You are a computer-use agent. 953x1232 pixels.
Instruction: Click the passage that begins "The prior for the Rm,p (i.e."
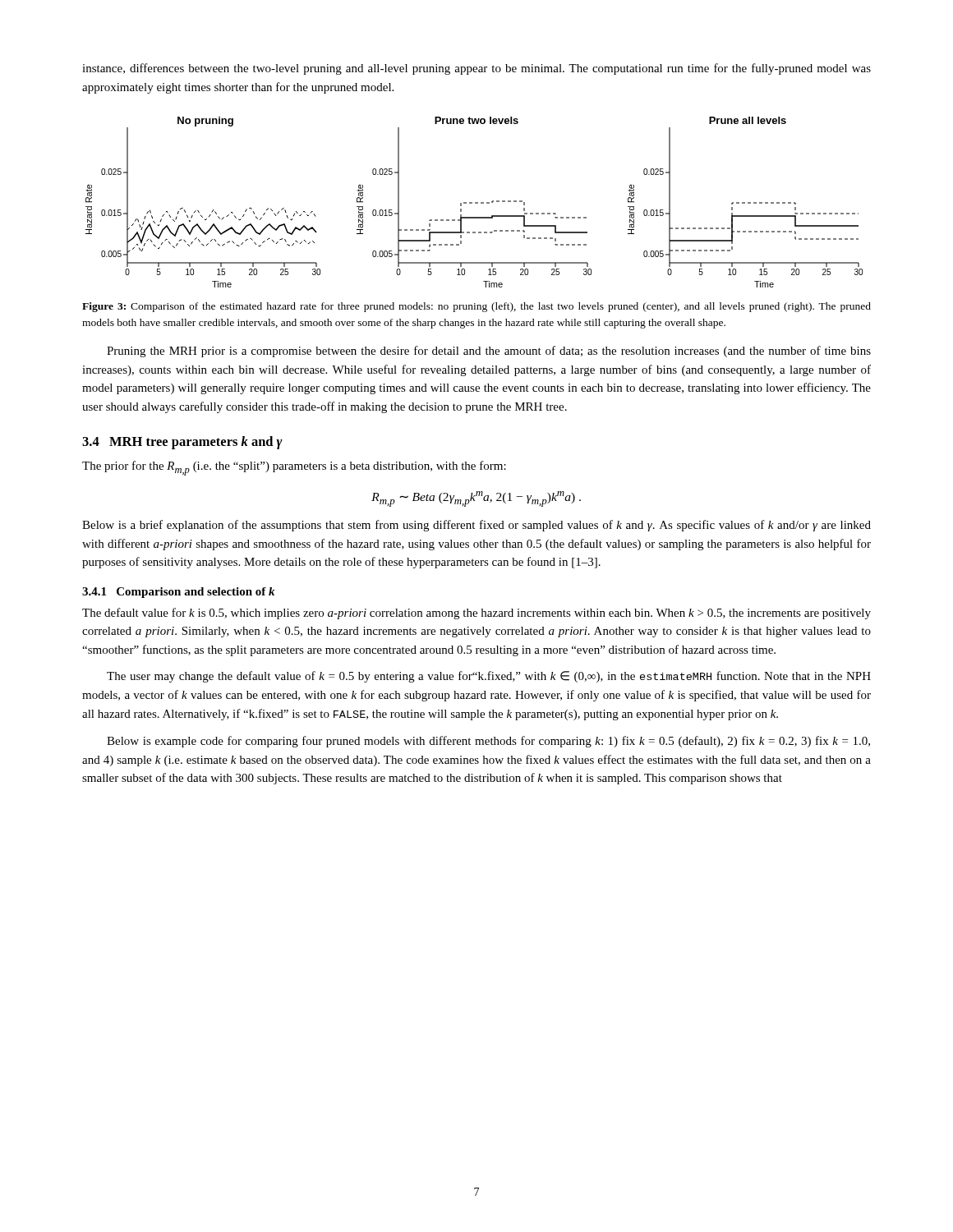(x=294, y=467)
